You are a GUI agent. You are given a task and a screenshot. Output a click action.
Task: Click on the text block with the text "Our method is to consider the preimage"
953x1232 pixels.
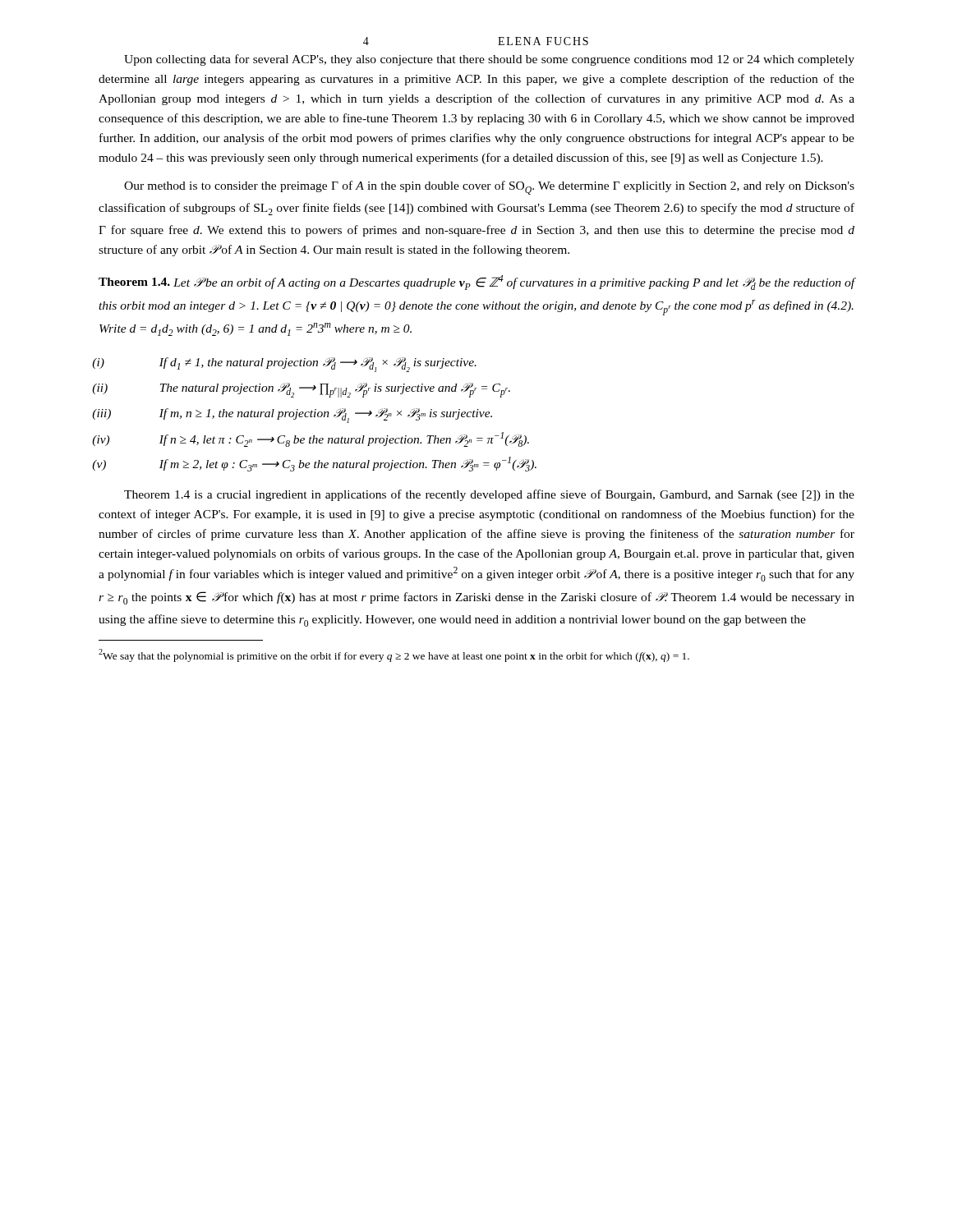476,218
